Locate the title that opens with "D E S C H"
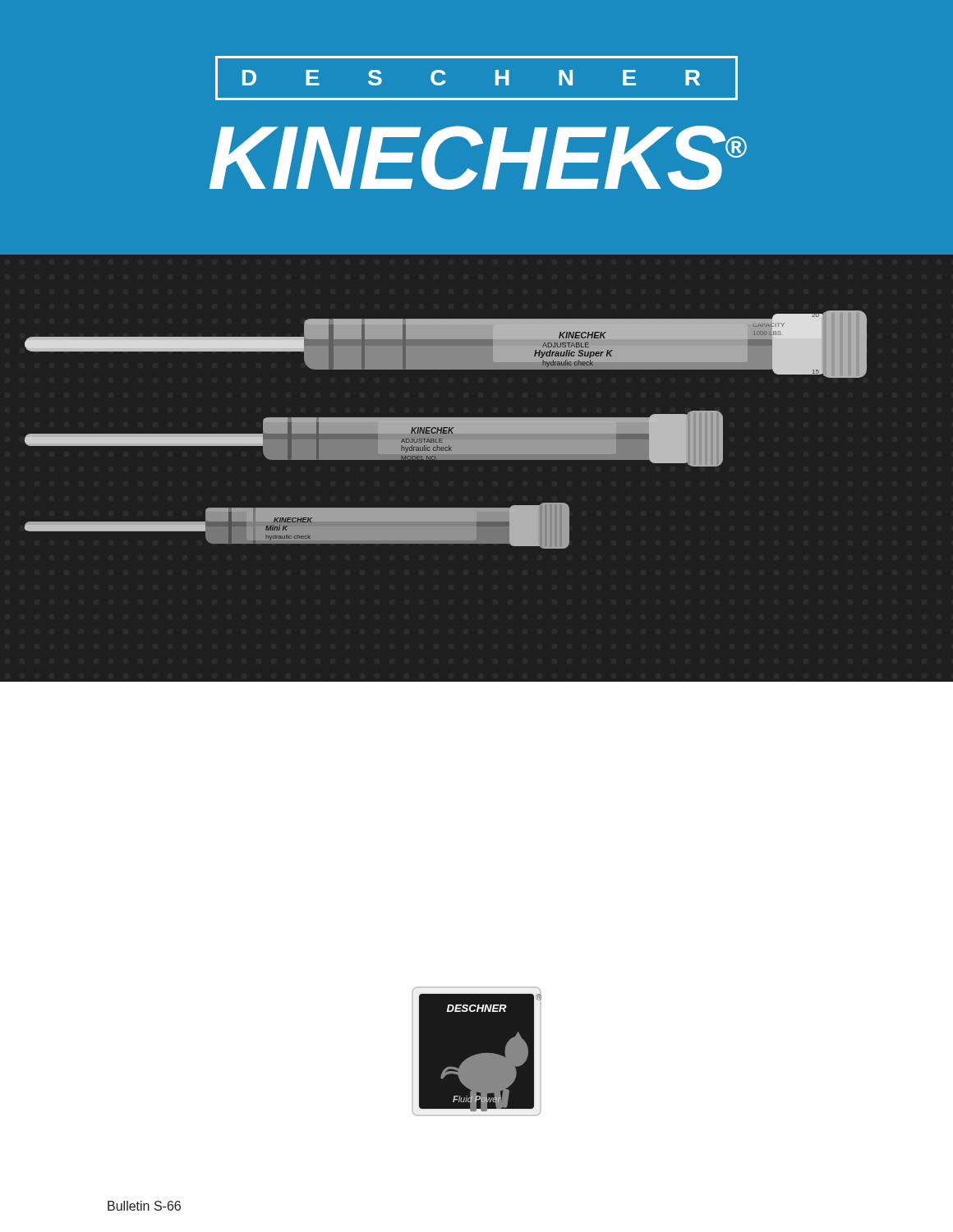Image resolution: width=953 pixels, height=1232 pixels. click(253, 79)
